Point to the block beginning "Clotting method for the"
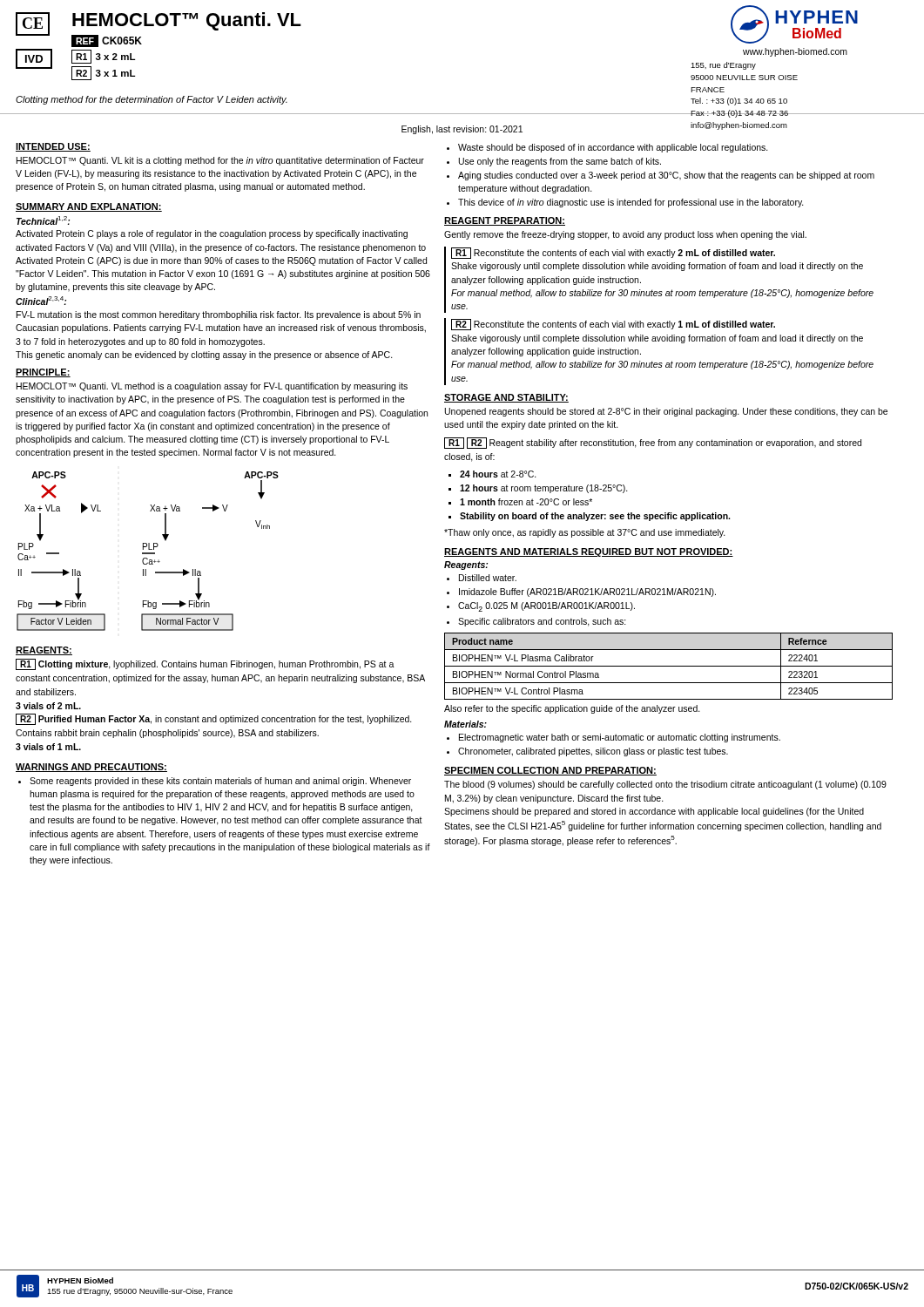 click(152, 99)
